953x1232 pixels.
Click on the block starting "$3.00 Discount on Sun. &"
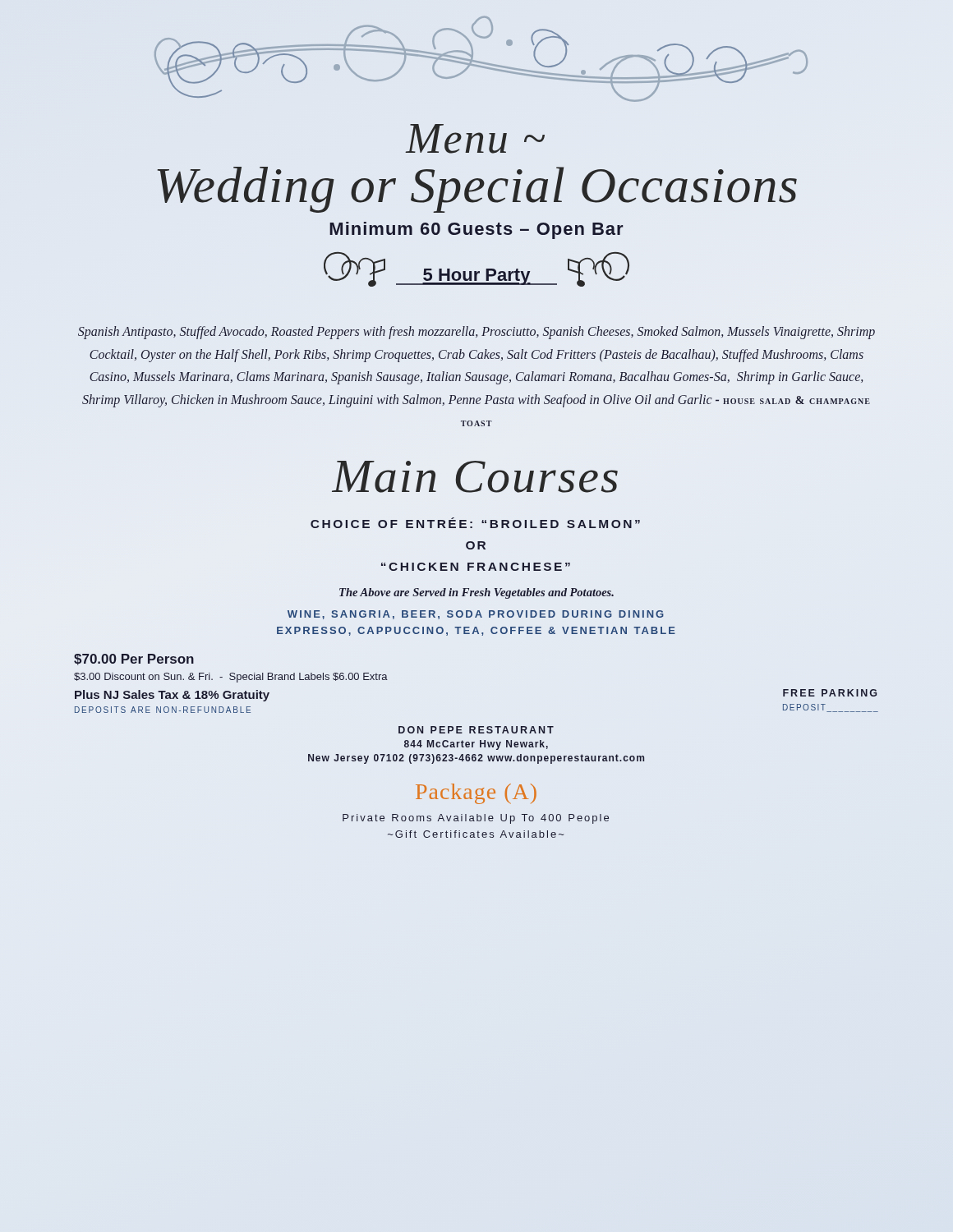[231, 676]
